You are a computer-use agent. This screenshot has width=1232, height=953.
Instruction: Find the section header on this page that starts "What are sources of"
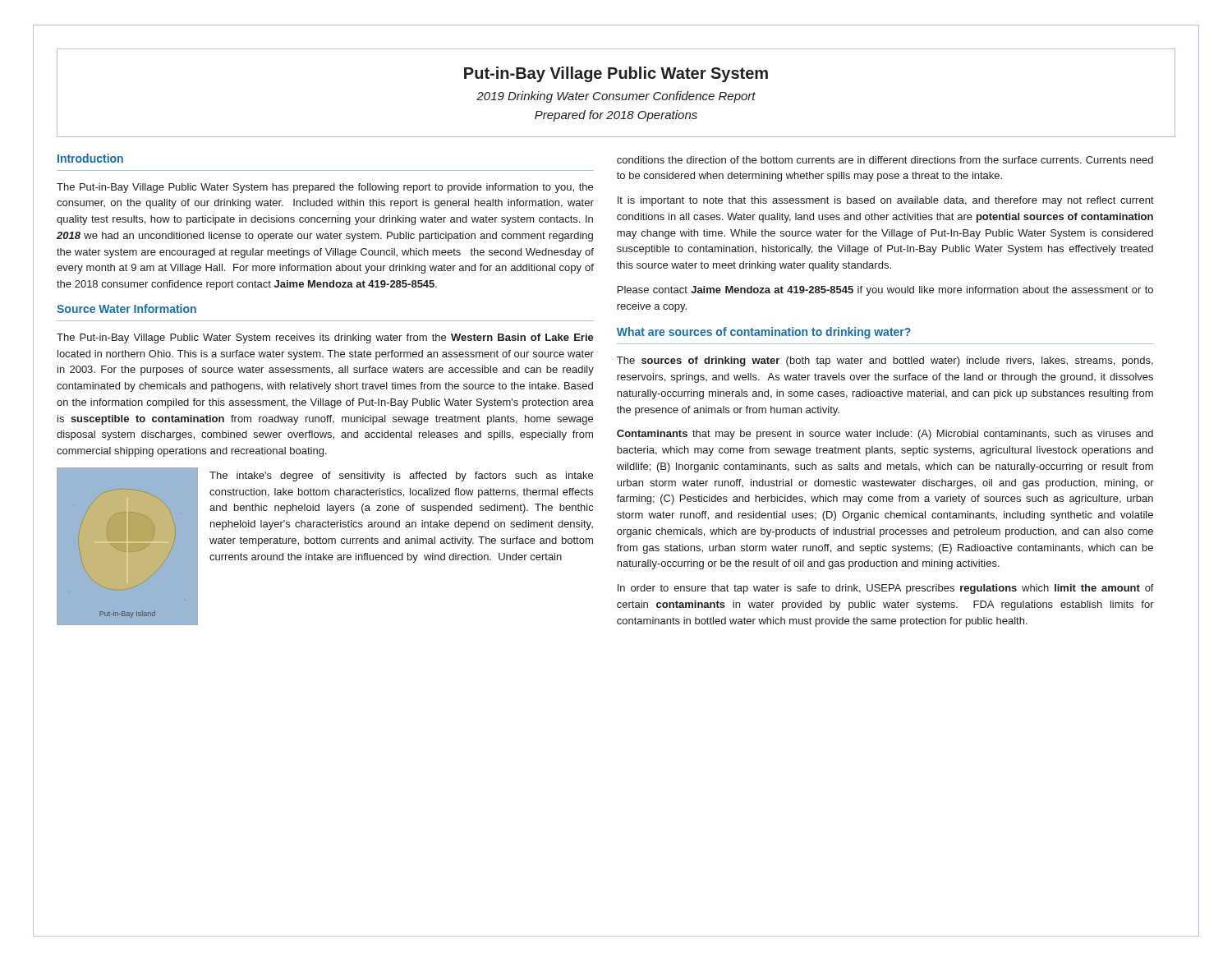[x=764, y=332]
